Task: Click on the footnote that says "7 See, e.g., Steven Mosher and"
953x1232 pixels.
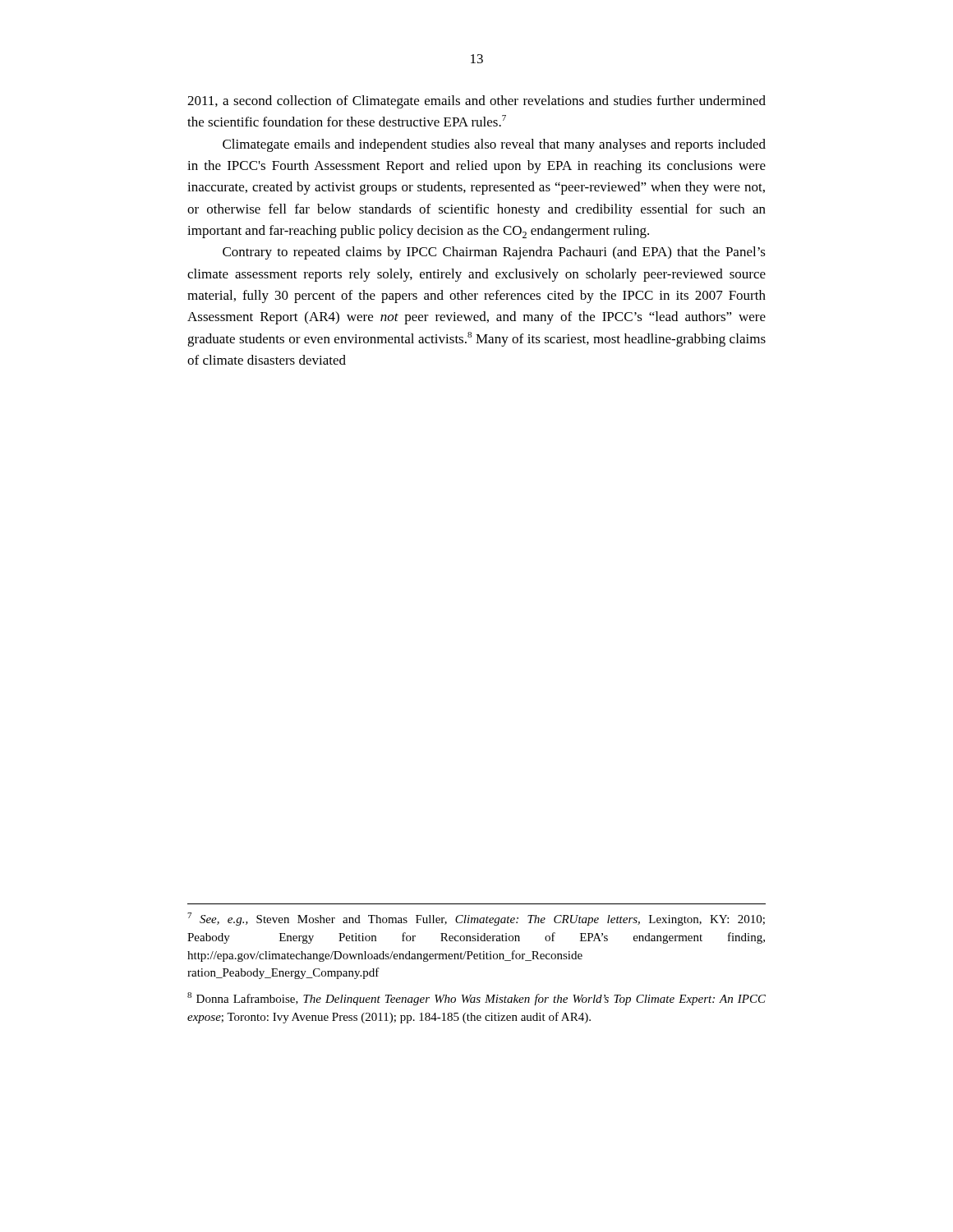Action: (476, 947)
